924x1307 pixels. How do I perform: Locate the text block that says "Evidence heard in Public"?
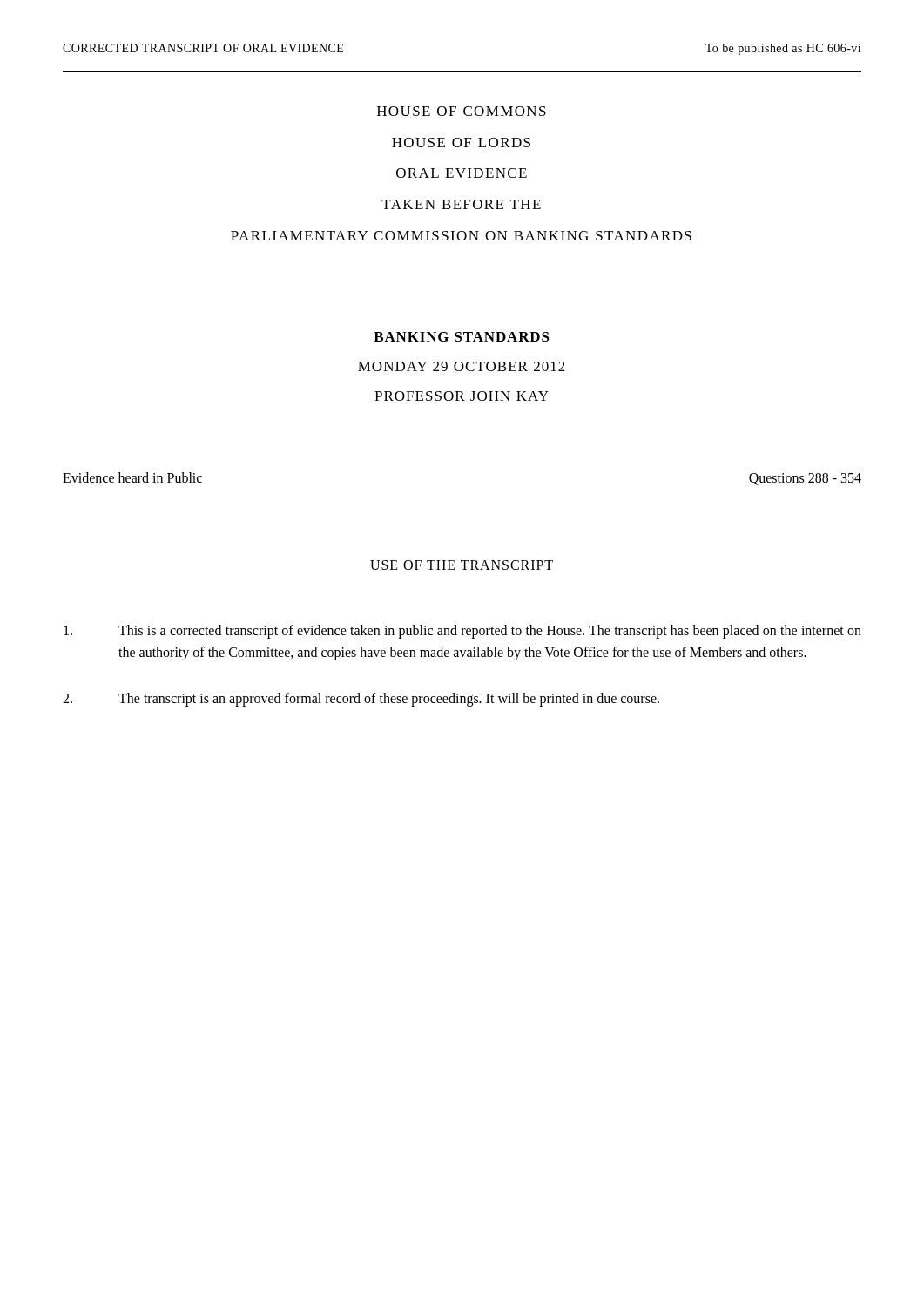click(128, 479)
